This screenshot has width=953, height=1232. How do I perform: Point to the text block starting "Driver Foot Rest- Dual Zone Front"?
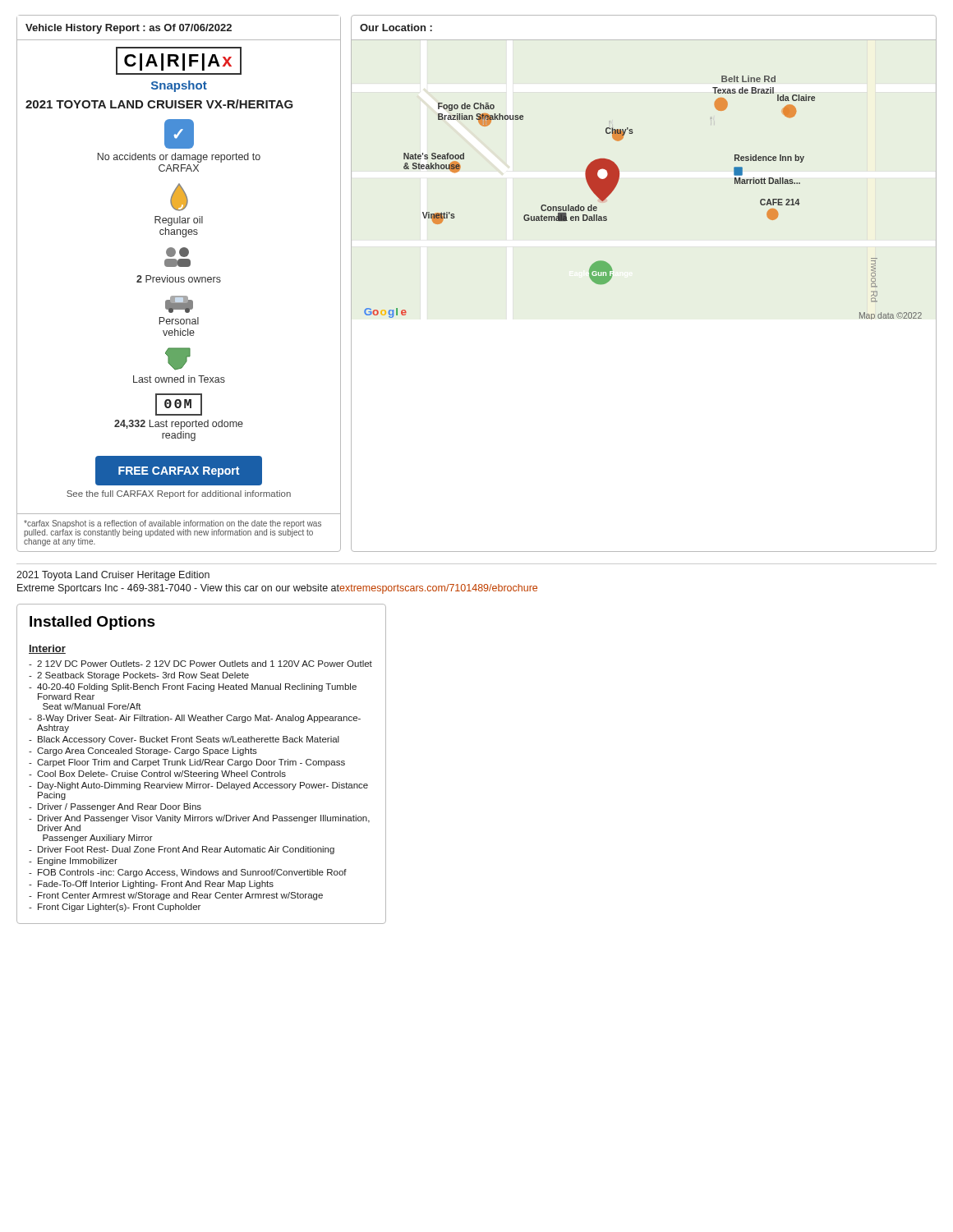pos(186,849)
